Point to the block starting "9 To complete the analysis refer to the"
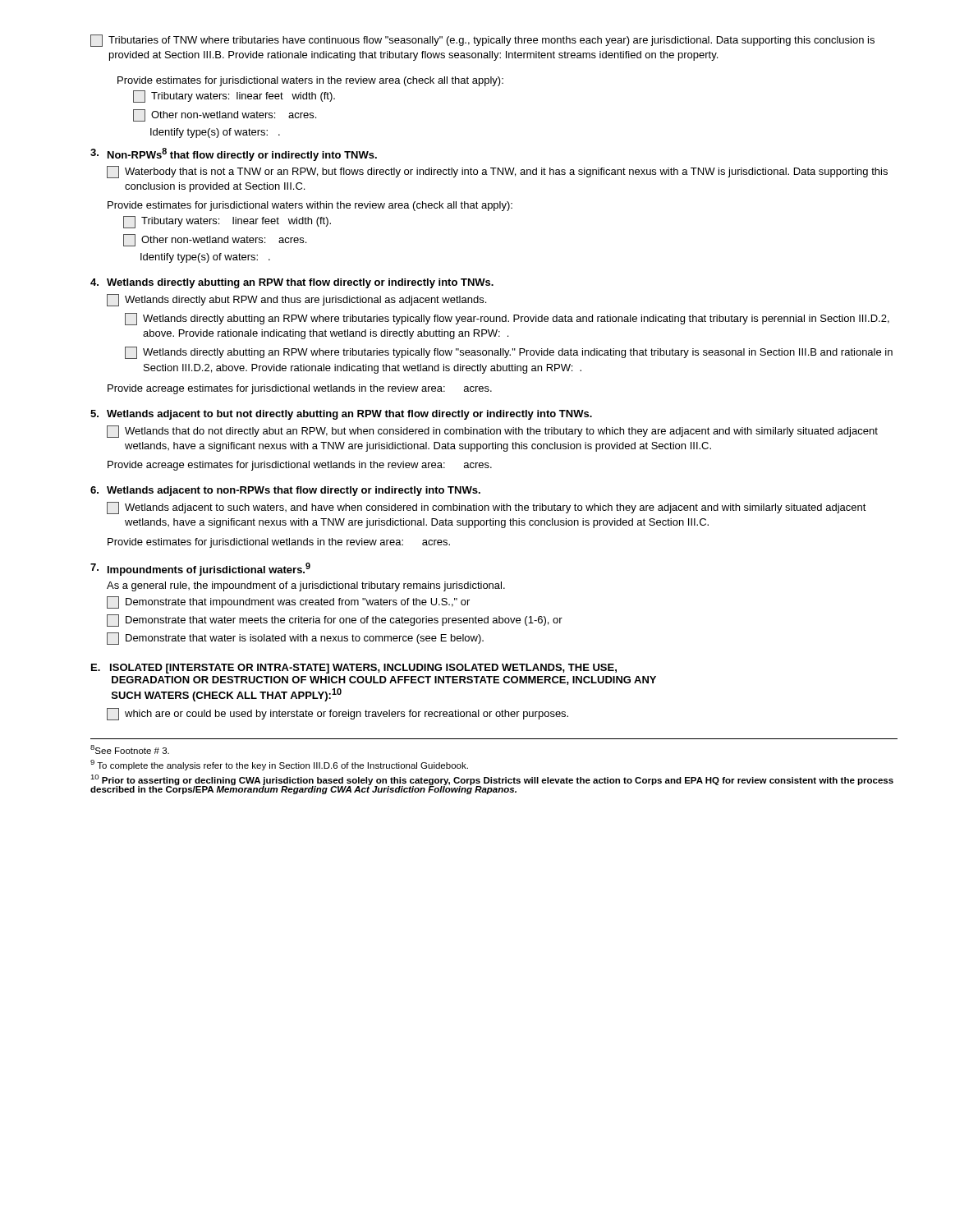Image resolution: width=955 pixels, height=1232 pixels. [x=280, y=764]
